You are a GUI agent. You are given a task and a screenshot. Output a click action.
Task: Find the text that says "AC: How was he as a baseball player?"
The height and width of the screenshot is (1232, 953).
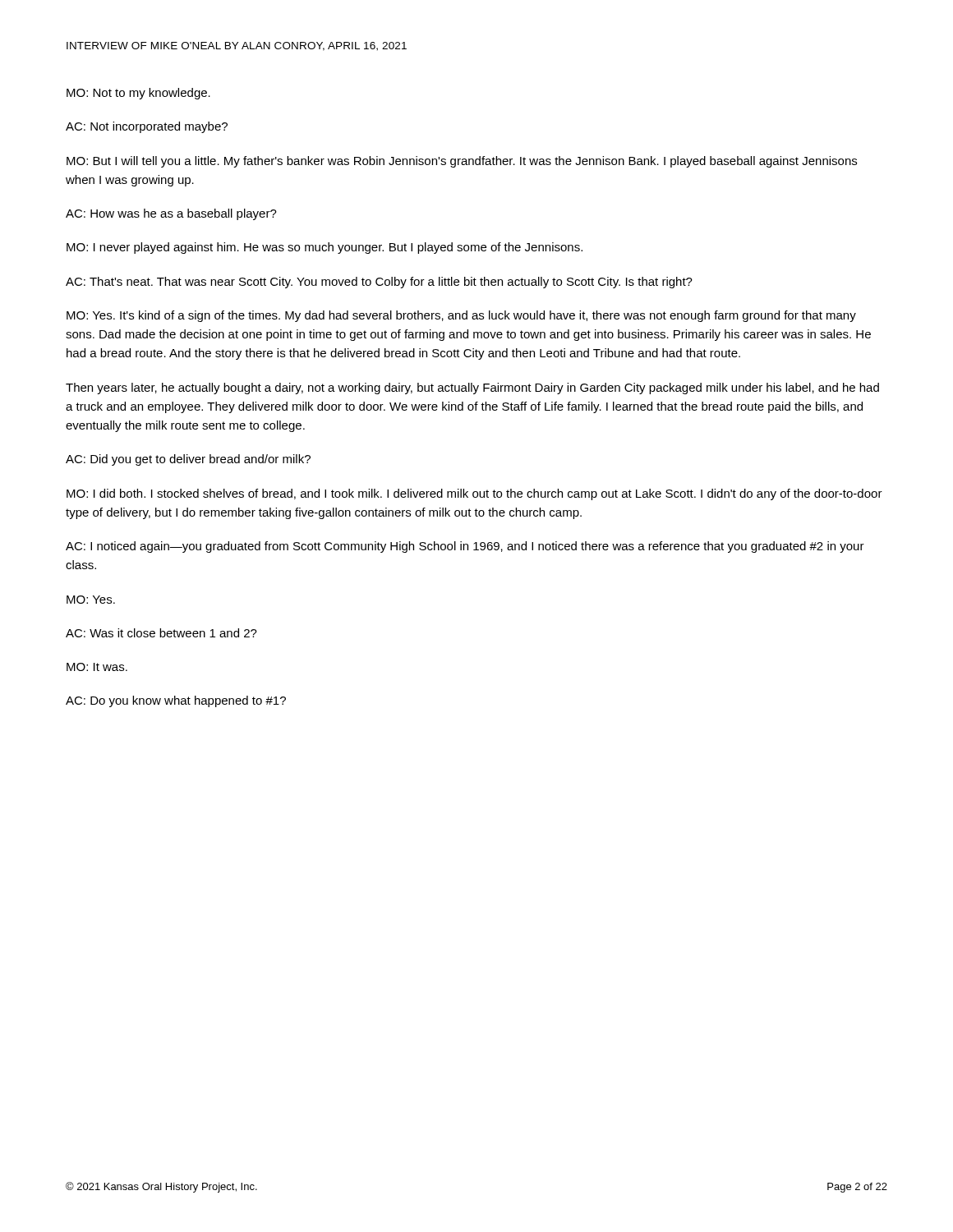click(171, 213)
